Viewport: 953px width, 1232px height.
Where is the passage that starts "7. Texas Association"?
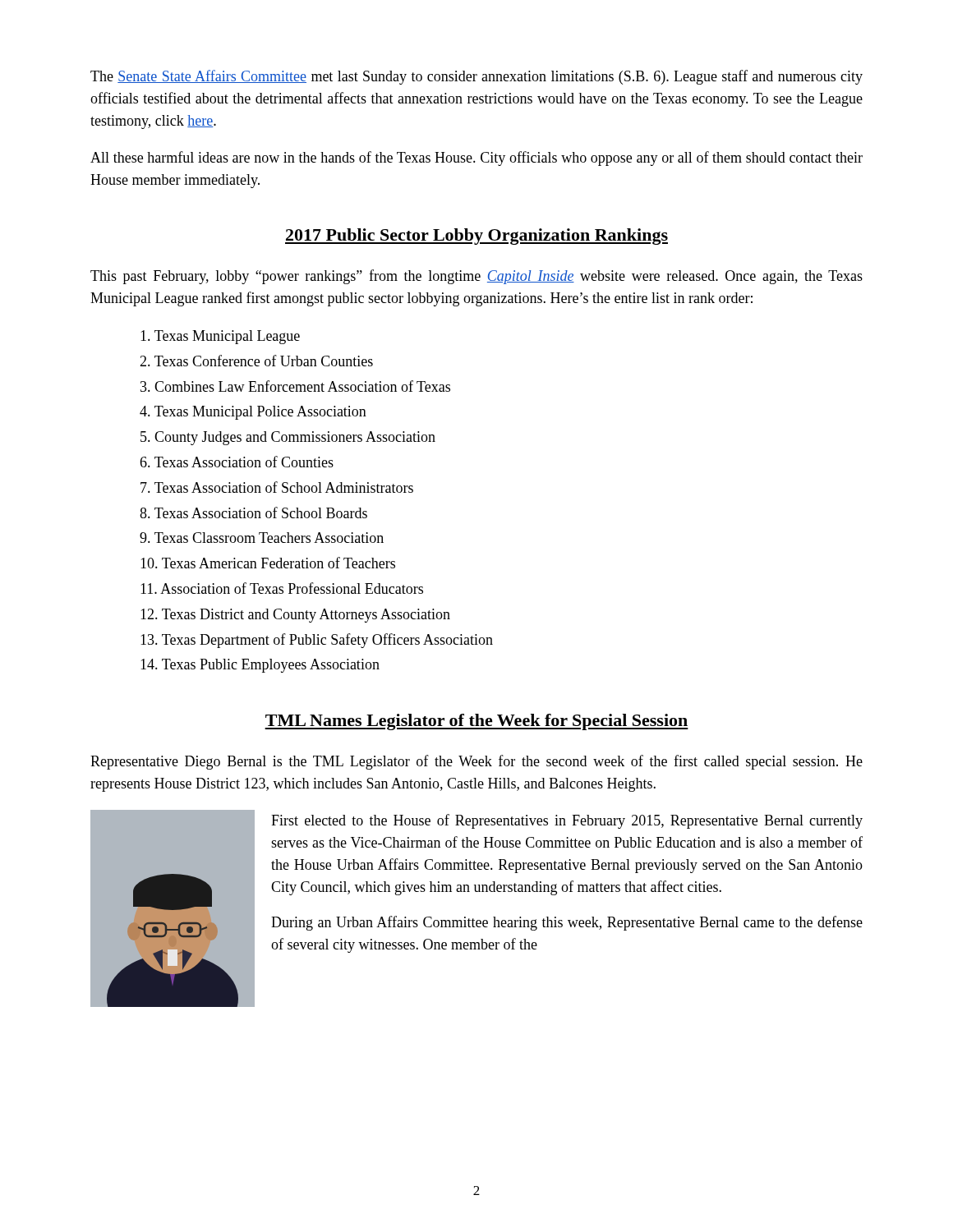pyautogui.click(x=277, y=488)
